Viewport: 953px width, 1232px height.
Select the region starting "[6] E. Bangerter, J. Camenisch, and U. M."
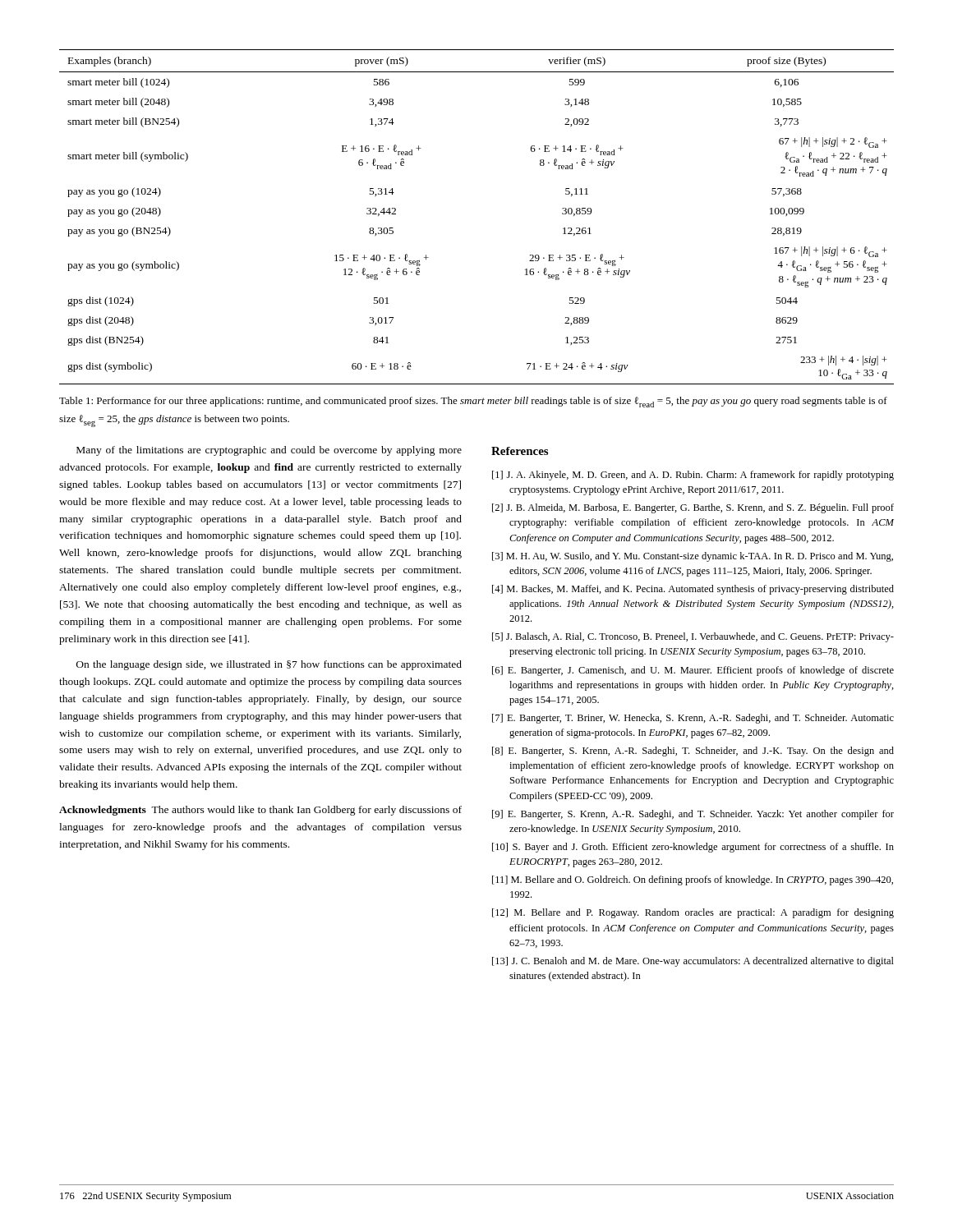(693, 685)
